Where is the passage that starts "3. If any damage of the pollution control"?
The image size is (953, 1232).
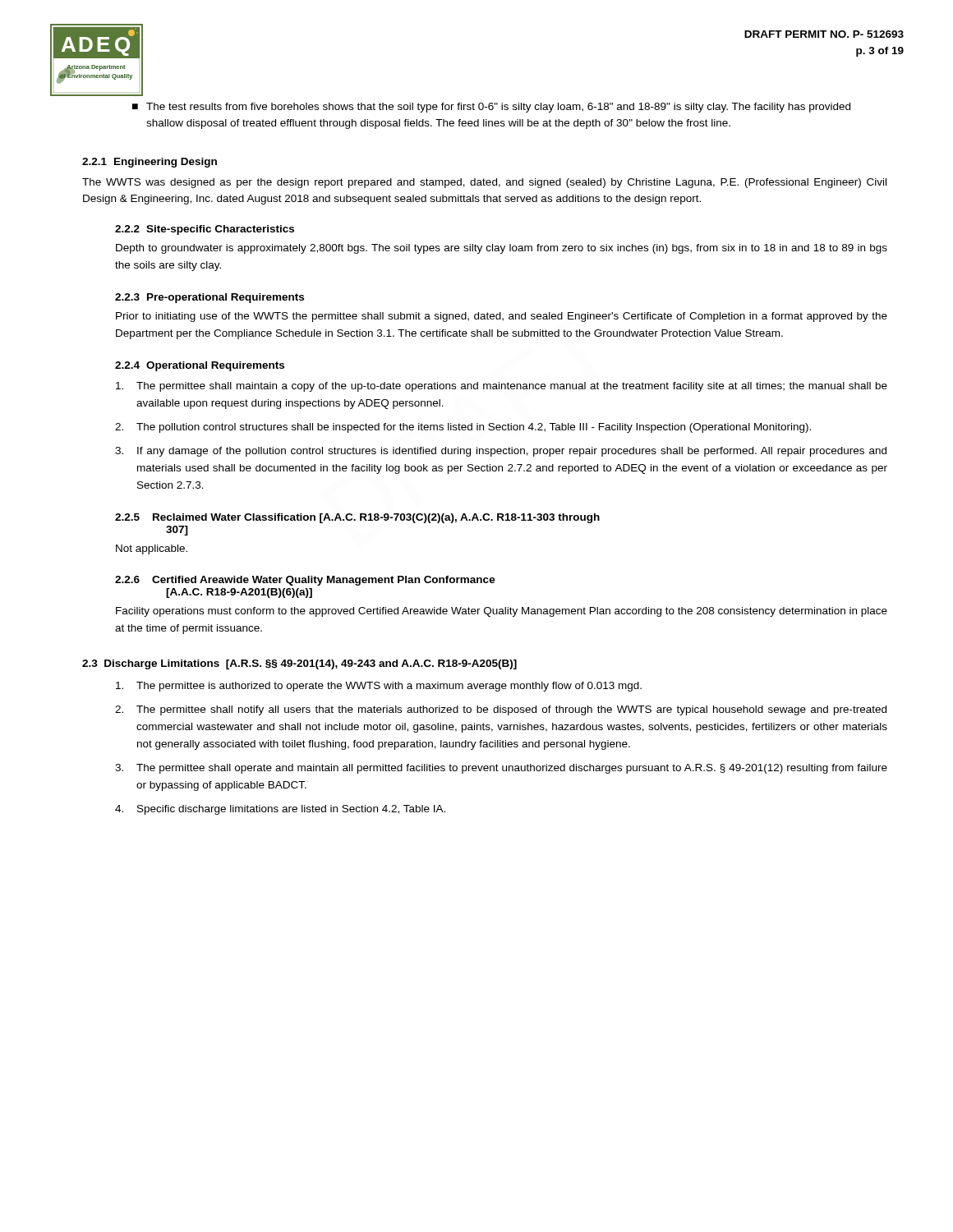501,468
